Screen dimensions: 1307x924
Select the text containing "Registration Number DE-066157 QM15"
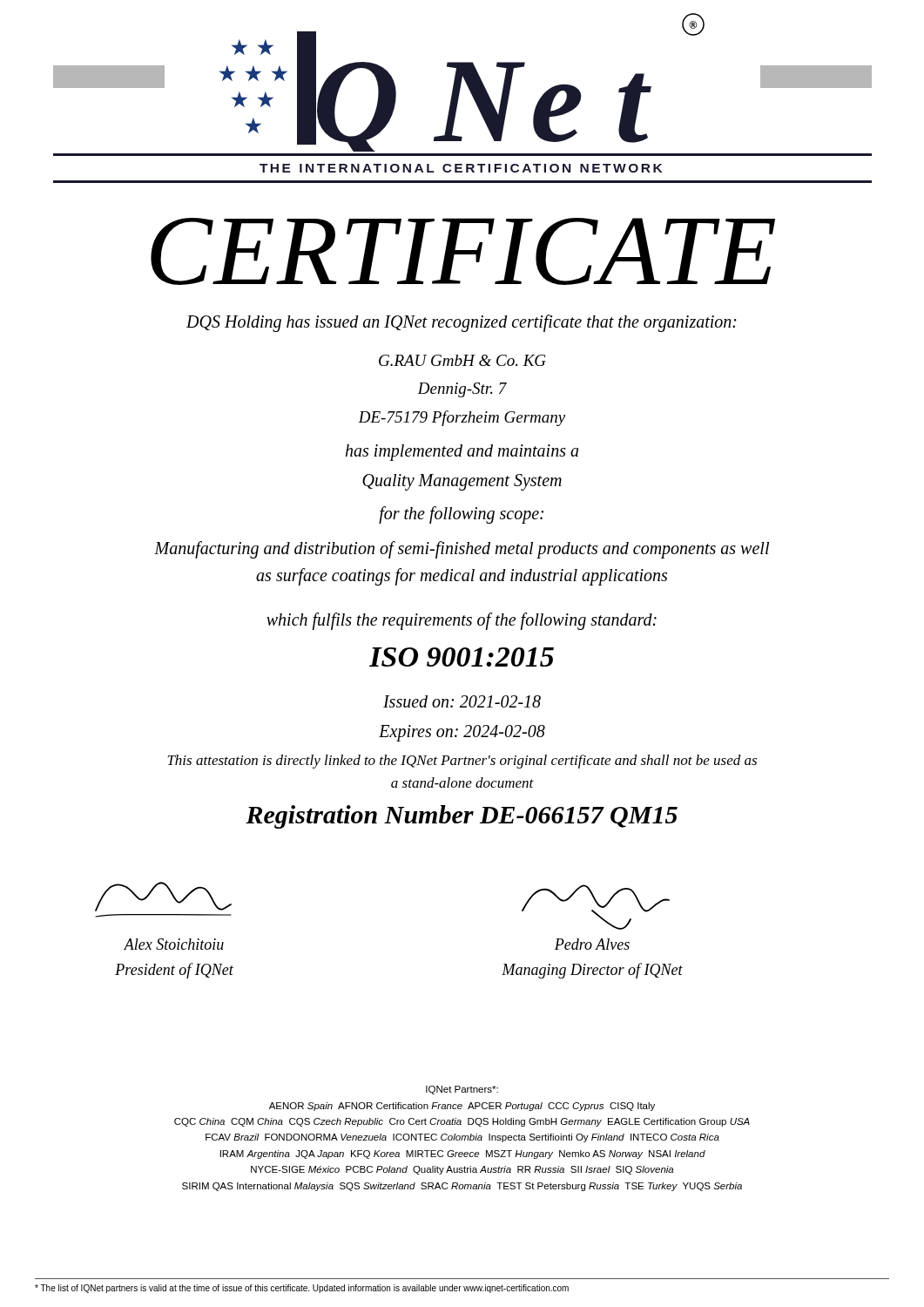tap(462, 814)
